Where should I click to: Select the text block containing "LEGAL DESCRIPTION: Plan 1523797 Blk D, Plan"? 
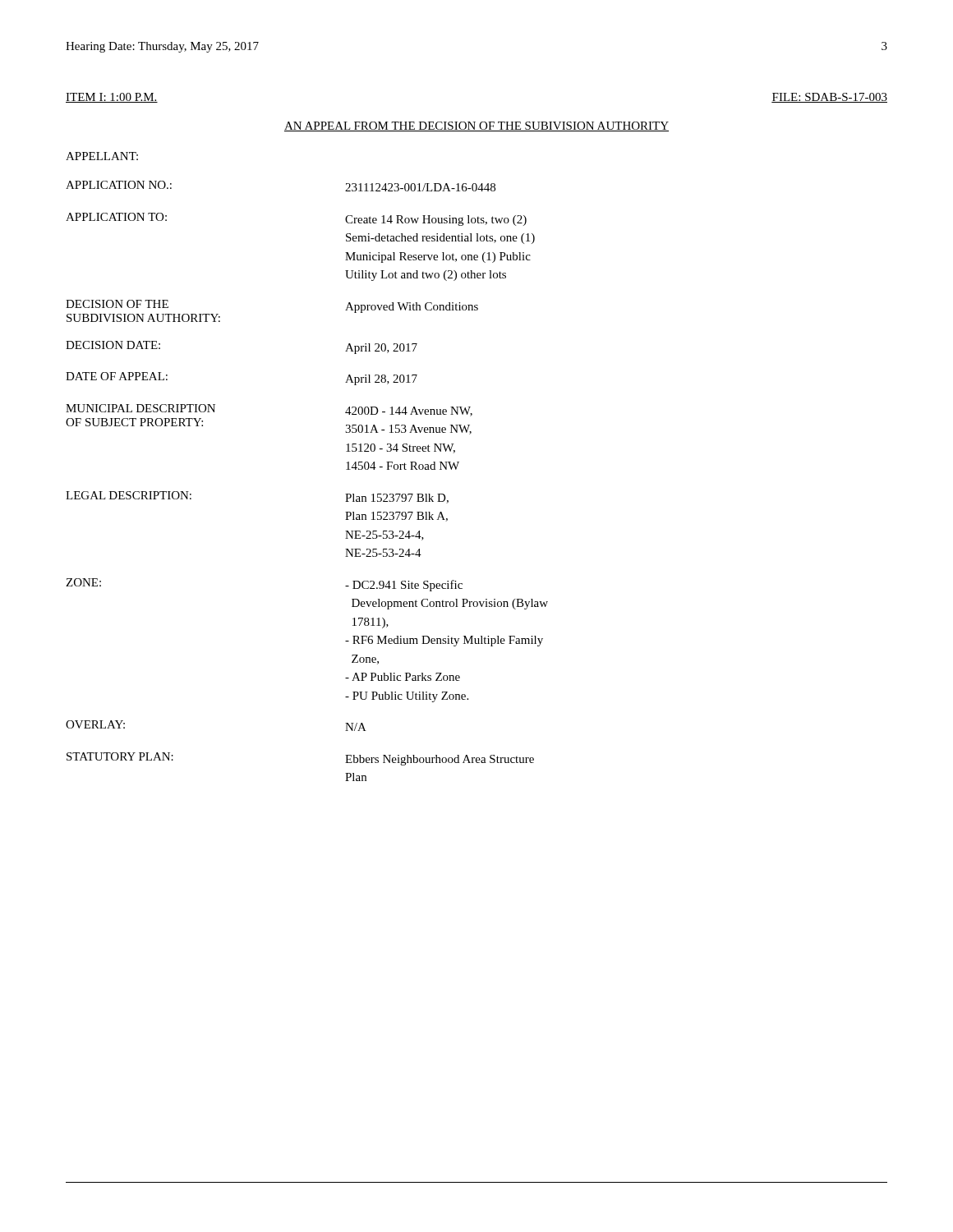pyautogui.click(x=129, y=496)
